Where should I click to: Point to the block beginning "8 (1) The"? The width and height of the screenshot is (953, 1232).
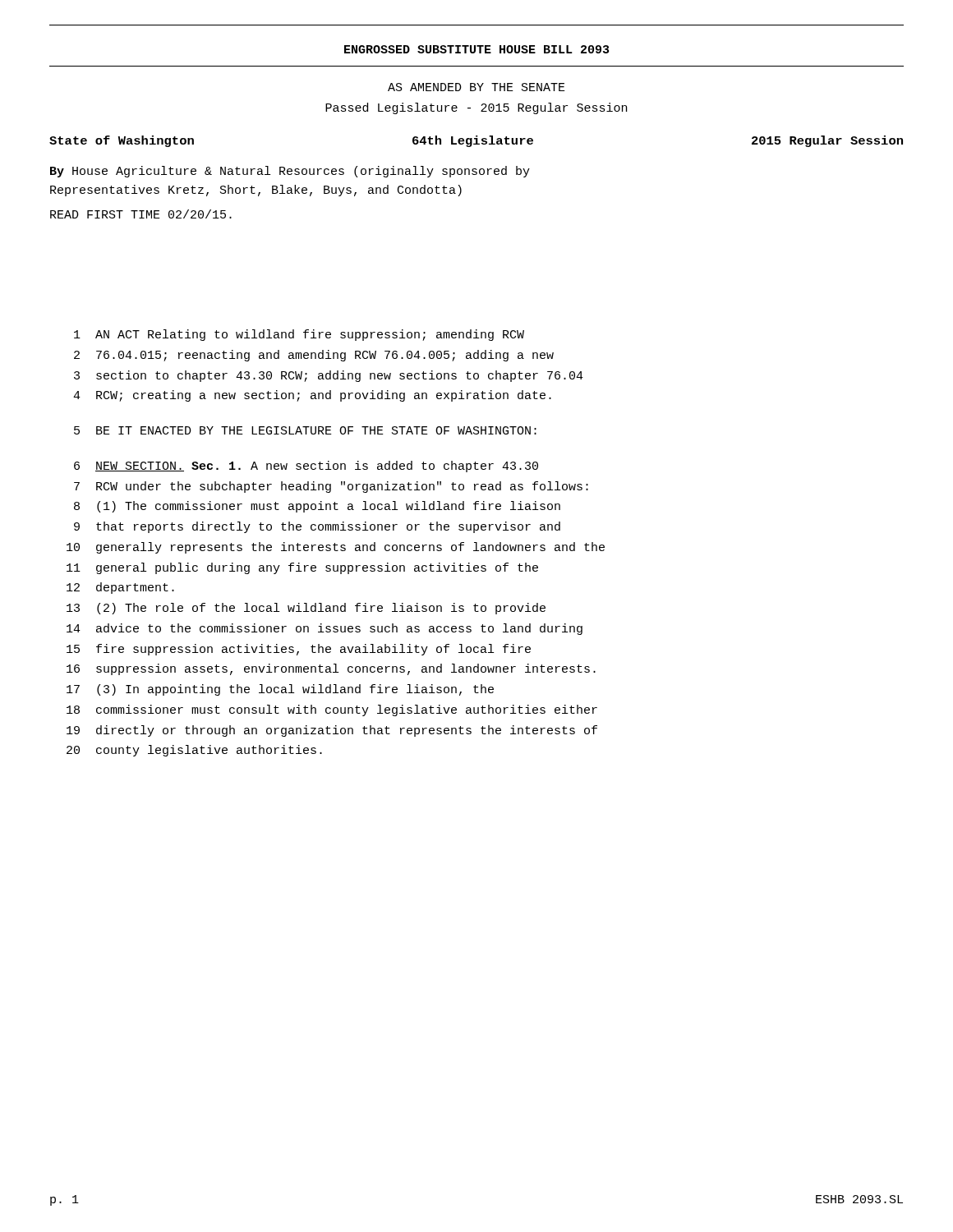coord(476,549)
